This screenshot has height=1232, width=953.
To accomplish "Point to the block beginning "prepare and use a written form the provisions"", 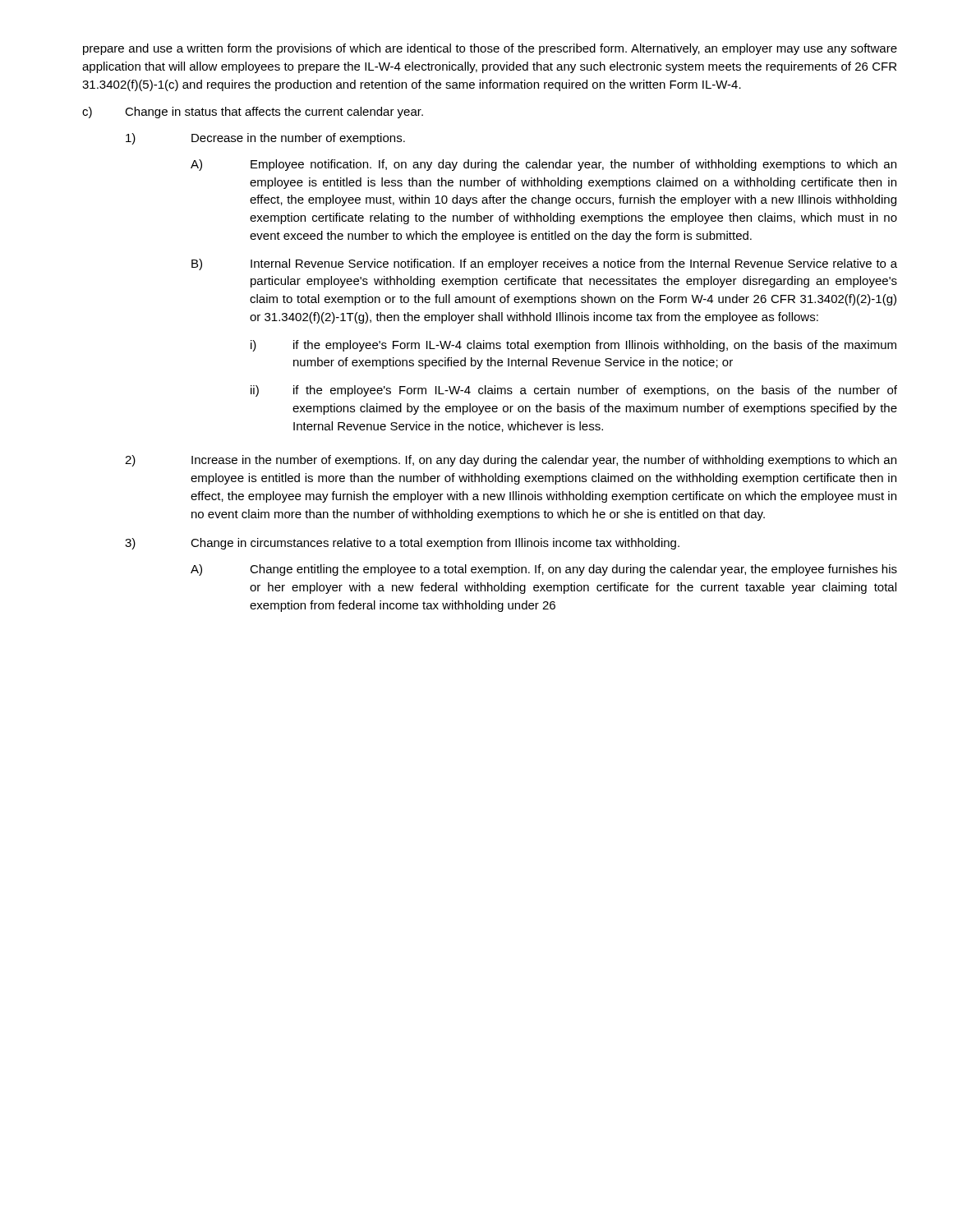I will 490,66.
